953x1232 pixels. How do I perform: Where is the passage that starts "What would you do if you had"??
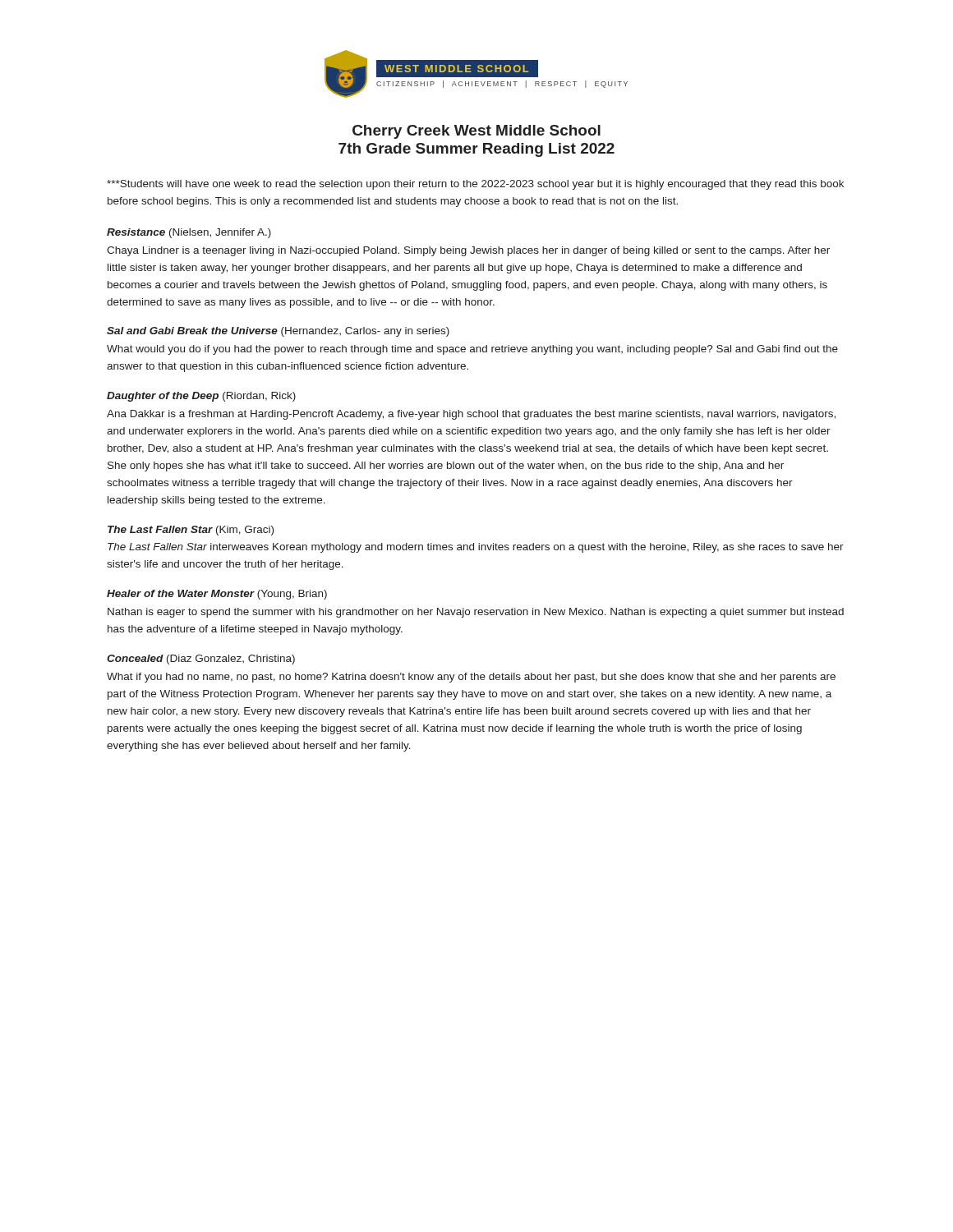tap(472, 358)
